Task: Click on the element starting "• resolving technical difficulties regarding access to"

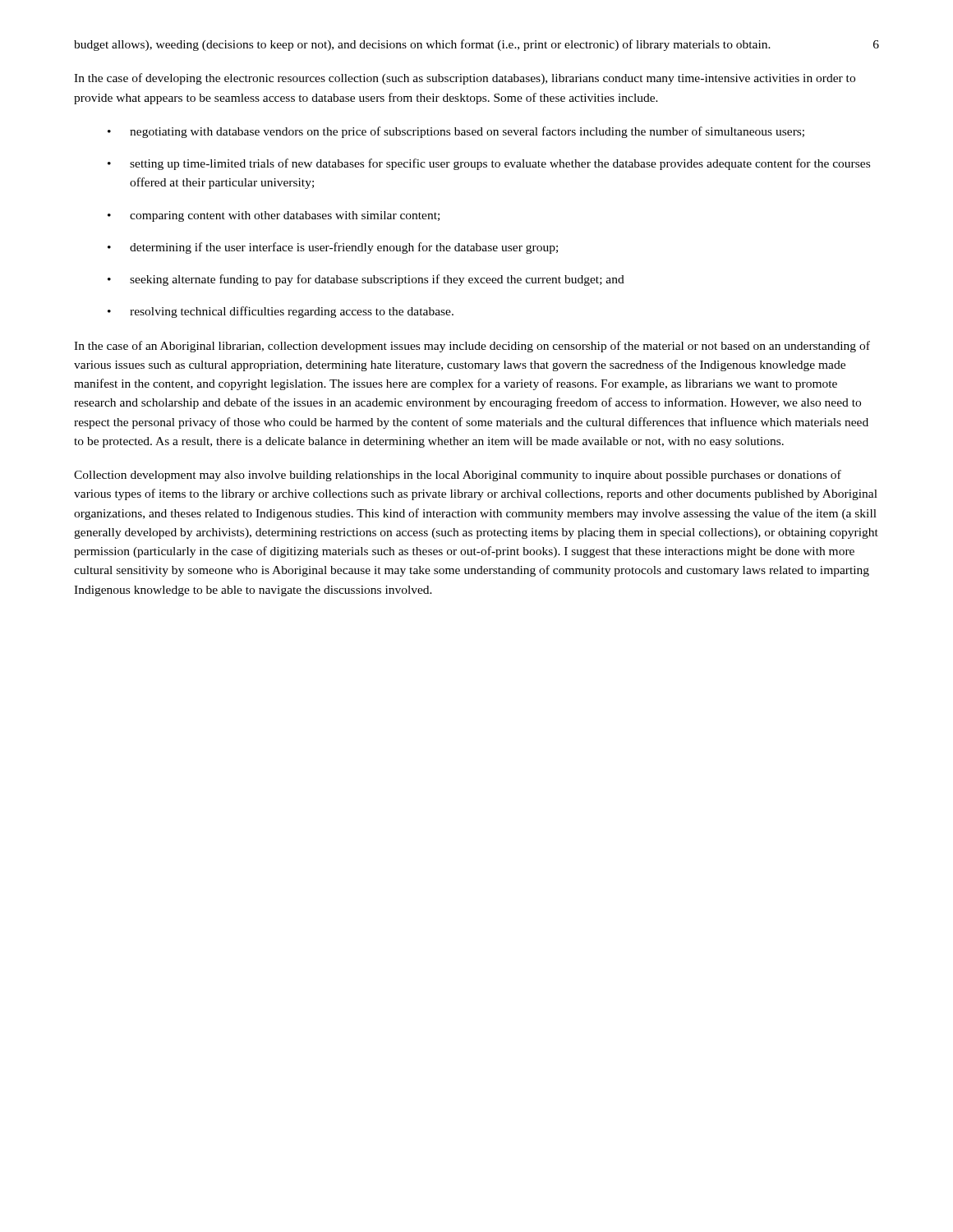Action: click(x=281, y=312)
